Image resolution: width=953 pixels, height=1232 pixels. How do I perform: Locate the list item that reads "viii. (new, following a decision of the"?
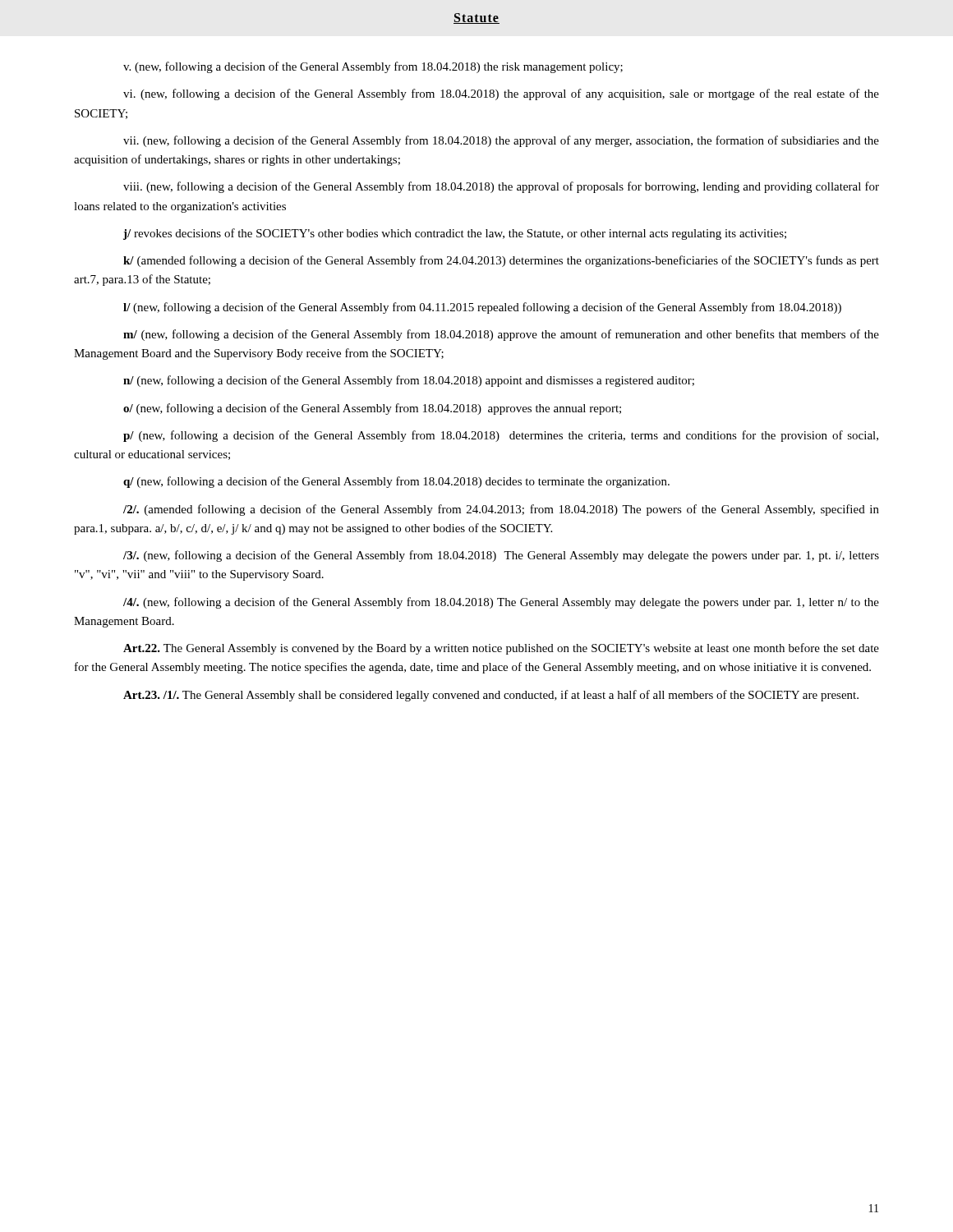coord(476,196)
